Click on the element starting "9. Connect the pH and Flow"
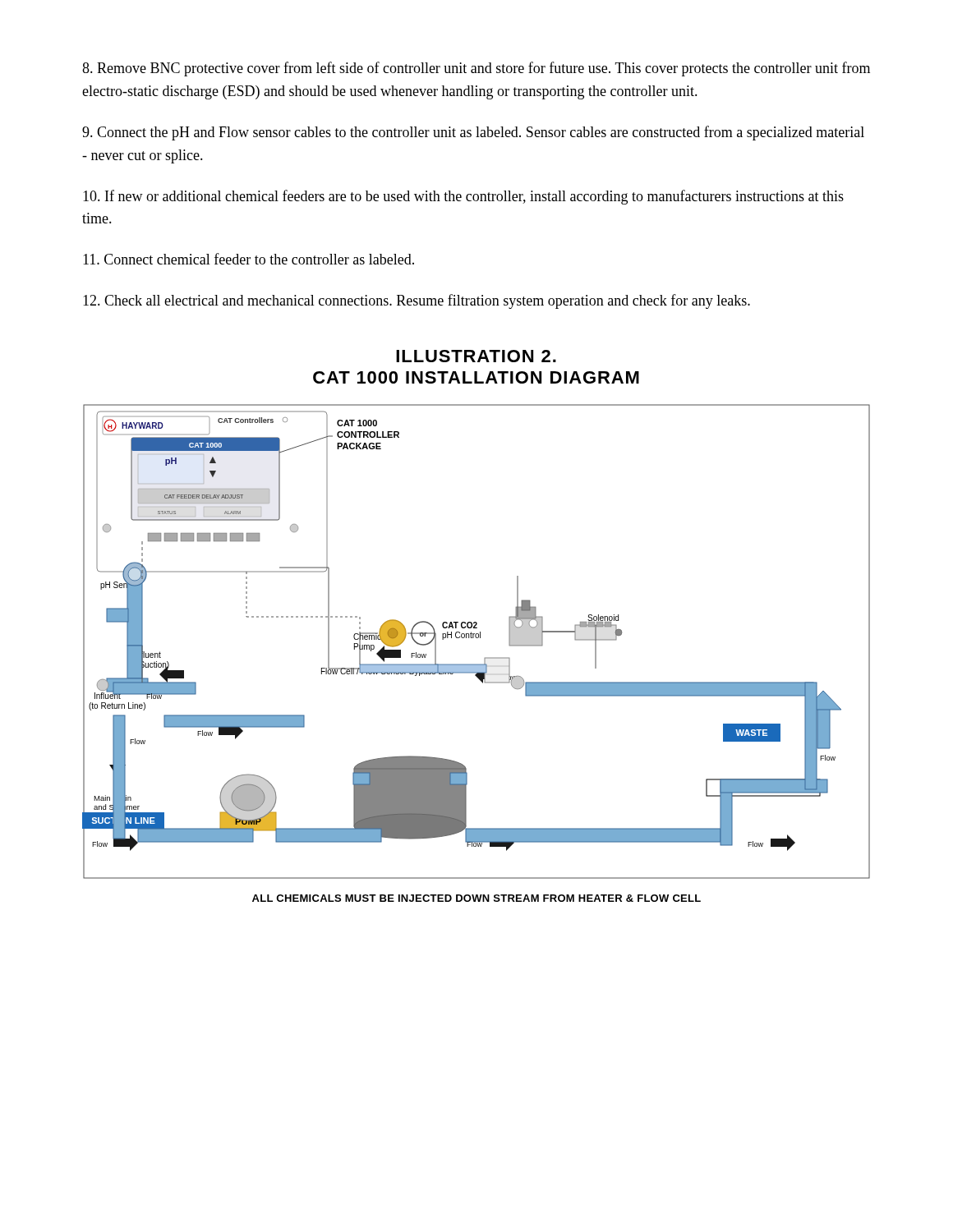The width and height of the screenshot is (953, 1232). tap(473, 143)
